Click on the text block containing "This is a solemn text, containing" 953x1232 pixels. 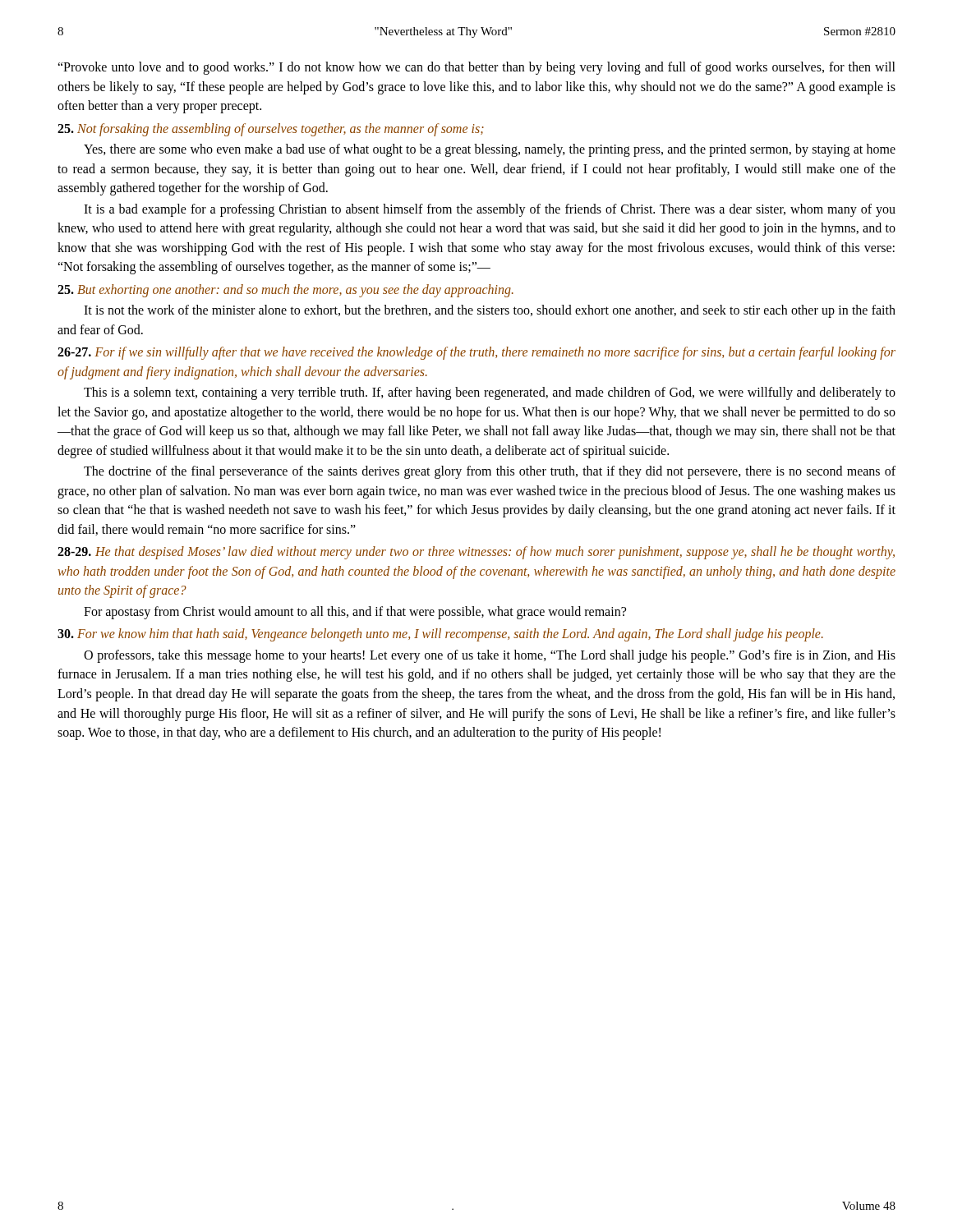[x=476, y=422]
